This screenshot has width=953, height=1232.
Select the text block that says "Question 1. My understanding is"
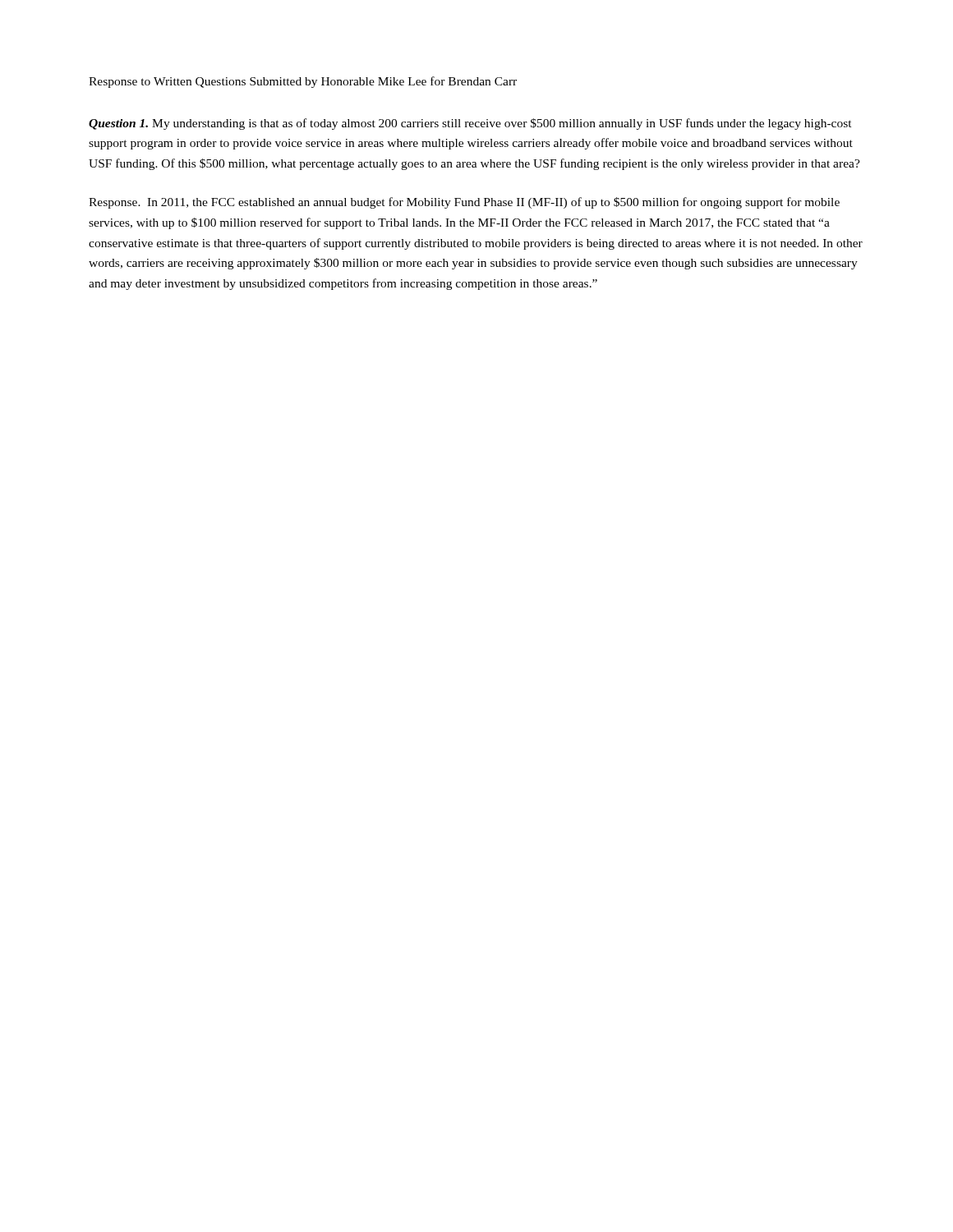coord(474,143)
